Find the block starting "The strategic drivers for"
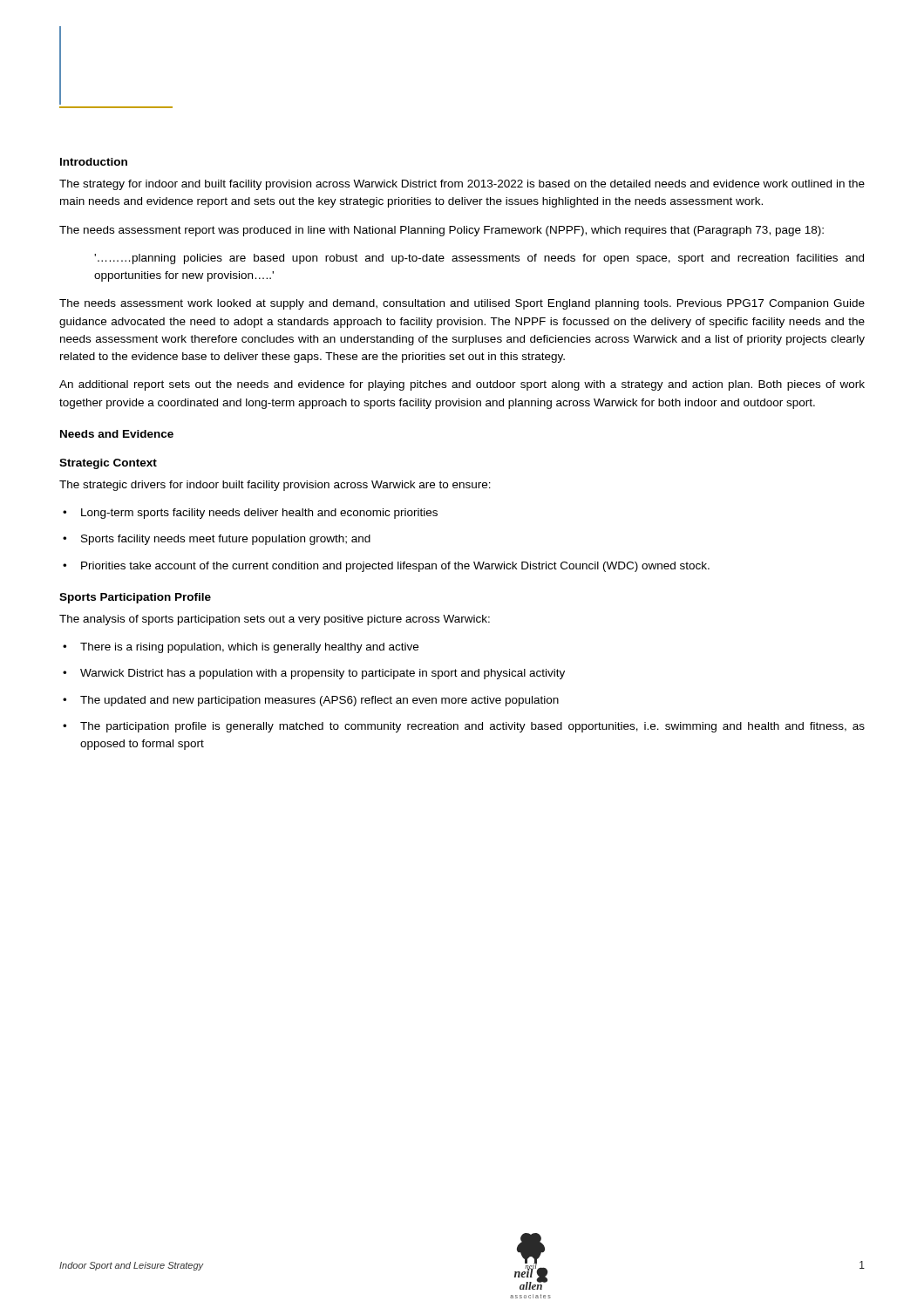The image size is (924, 1308). click(x=462, y=485)
